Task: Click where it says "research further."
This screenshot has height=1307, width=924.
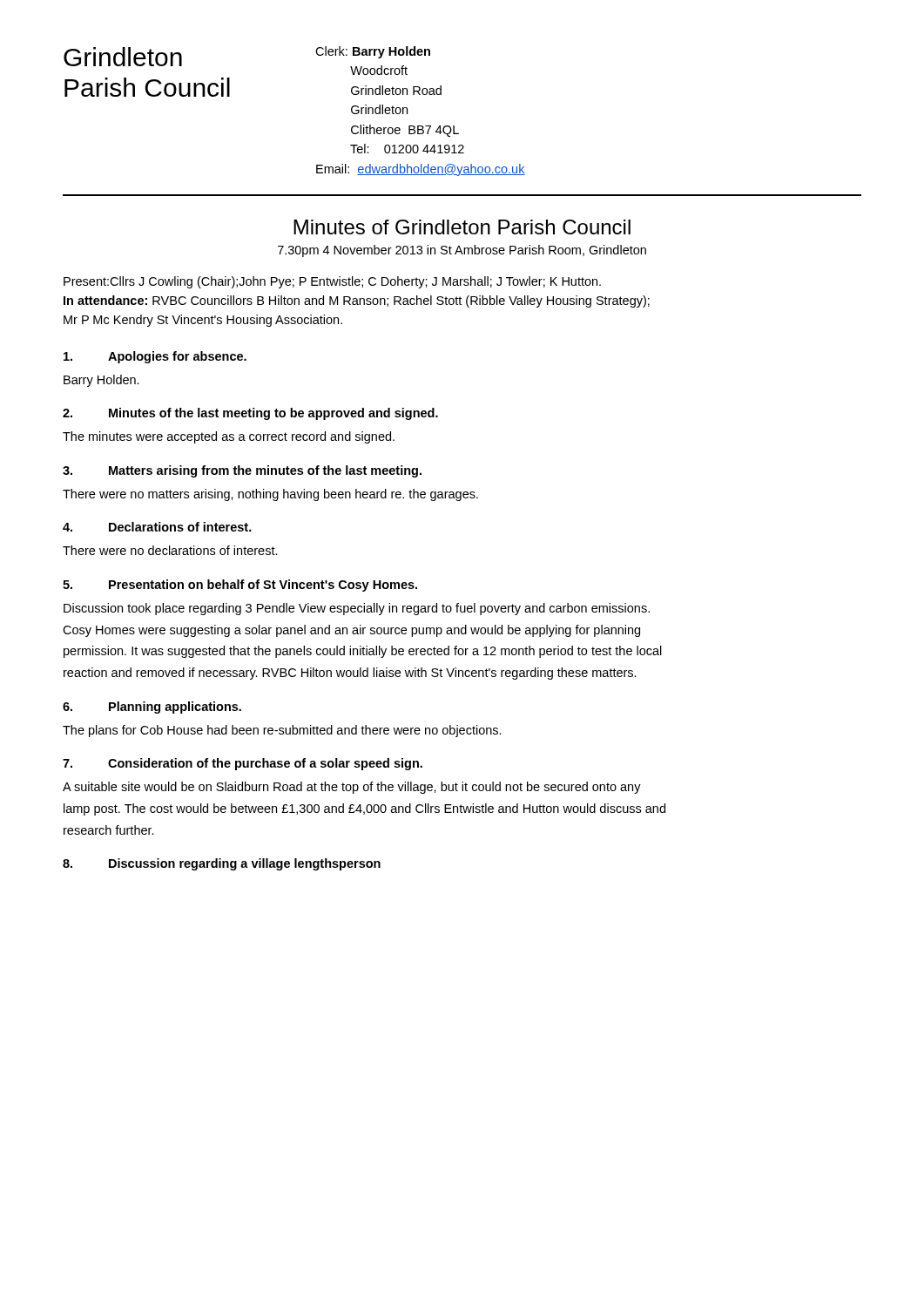Action: pyautogui.click(x=109, y=830)
